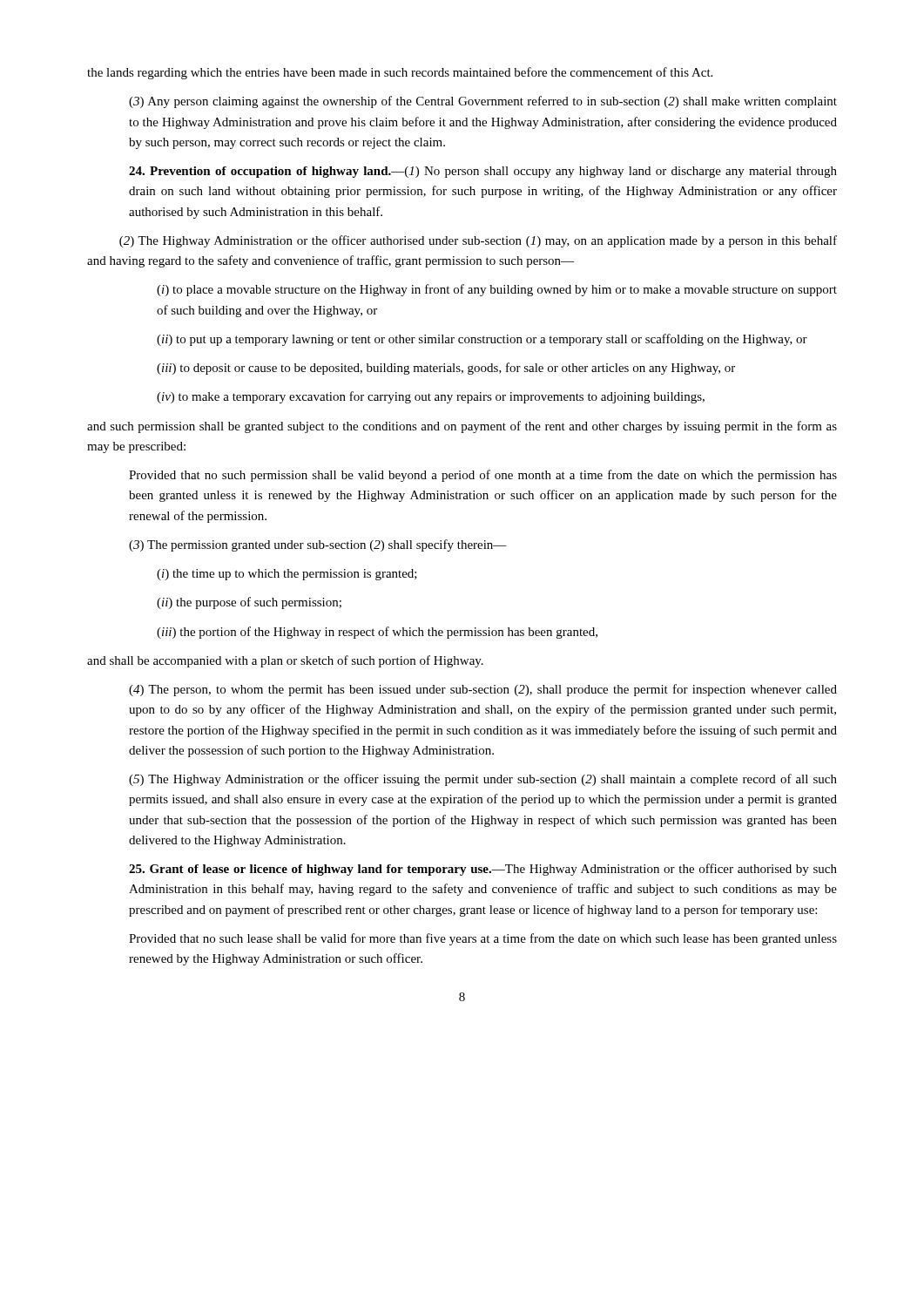Screen dimensions: 1307x924
Task: Locate the block of text that opens with "the lands regarding which the entries"
Action: click(400, 72)
